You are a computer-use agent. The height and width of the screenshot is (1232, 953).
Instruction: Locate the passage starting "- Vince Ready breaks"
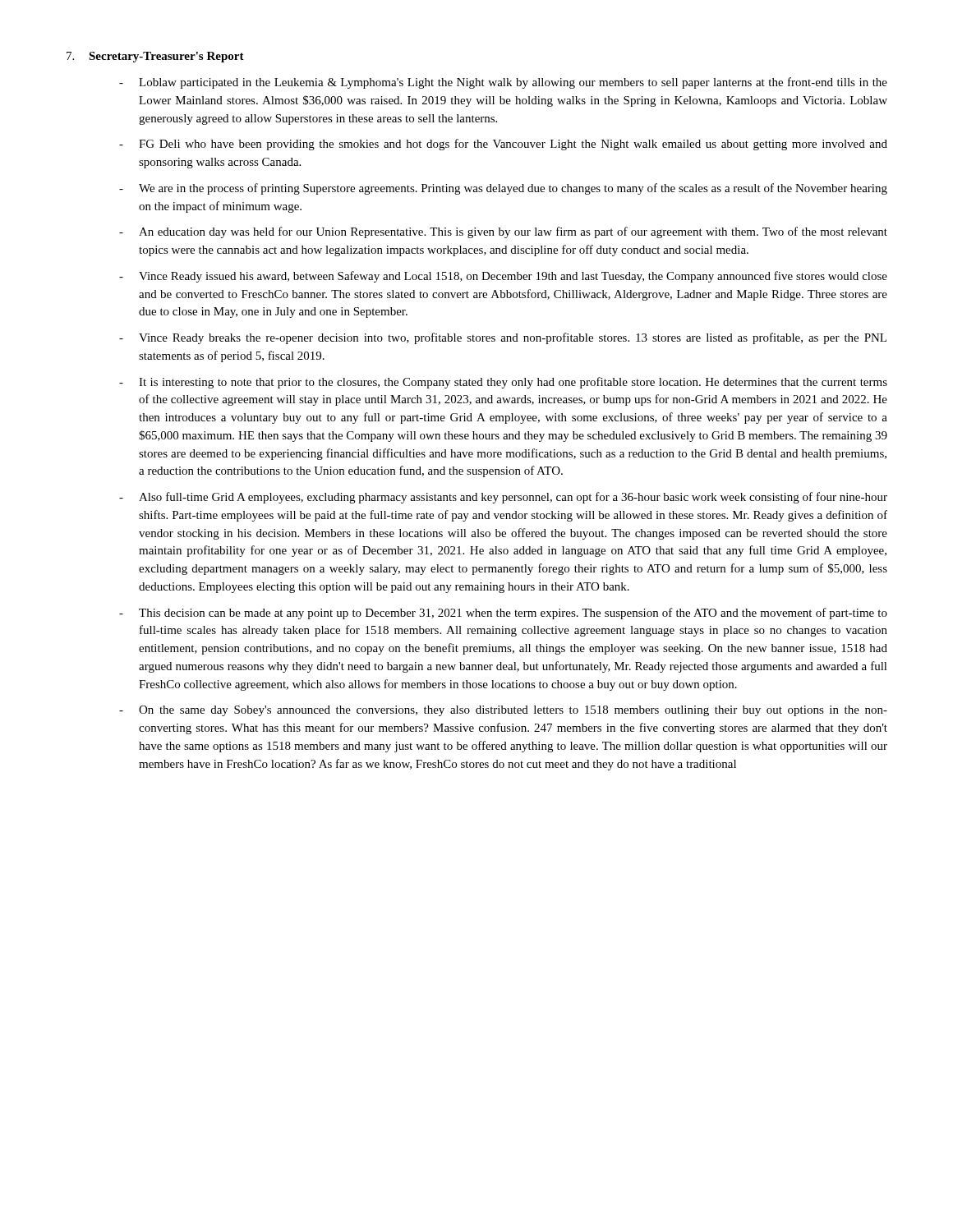(503, 347)
